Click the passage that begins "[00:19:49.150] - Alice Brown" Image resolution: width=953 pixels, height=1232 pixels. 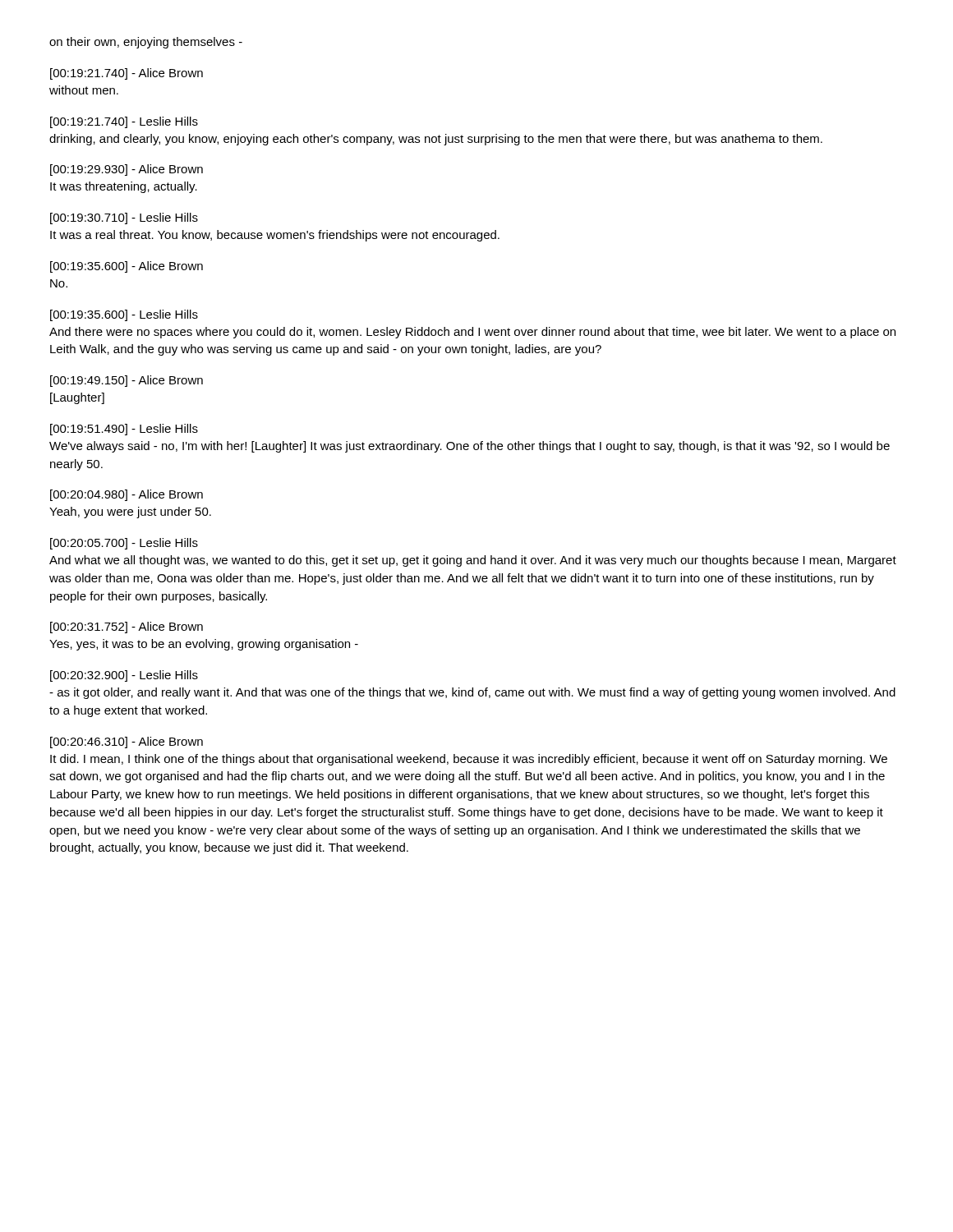click(x=127, y=381)
